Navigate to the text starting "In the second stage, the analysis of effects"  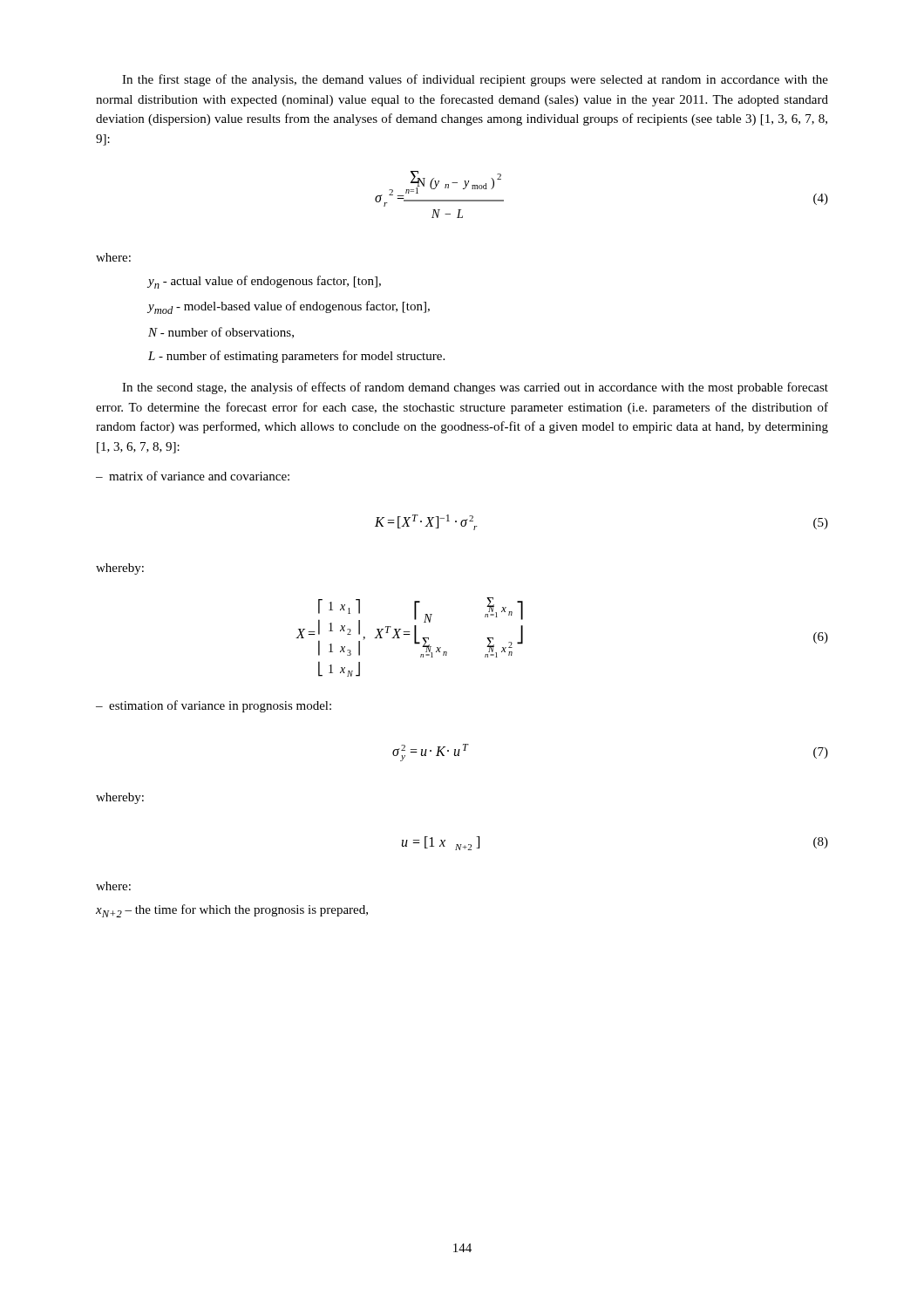click(462, 417)
